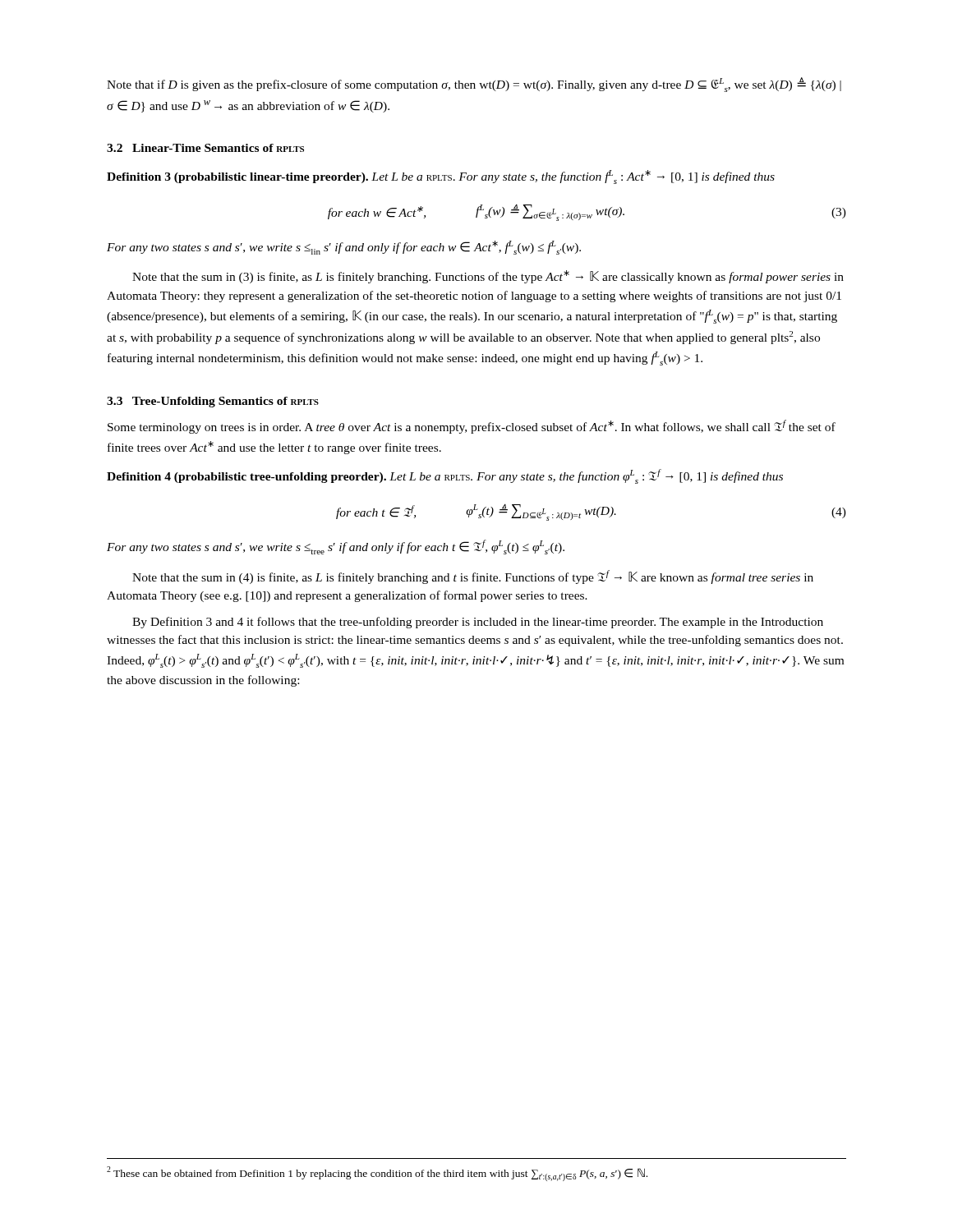
Task: Locate the block starting "for each t ∈ 𝔗f, φLs(t) ≜"
Action: (x=591, y=512)
